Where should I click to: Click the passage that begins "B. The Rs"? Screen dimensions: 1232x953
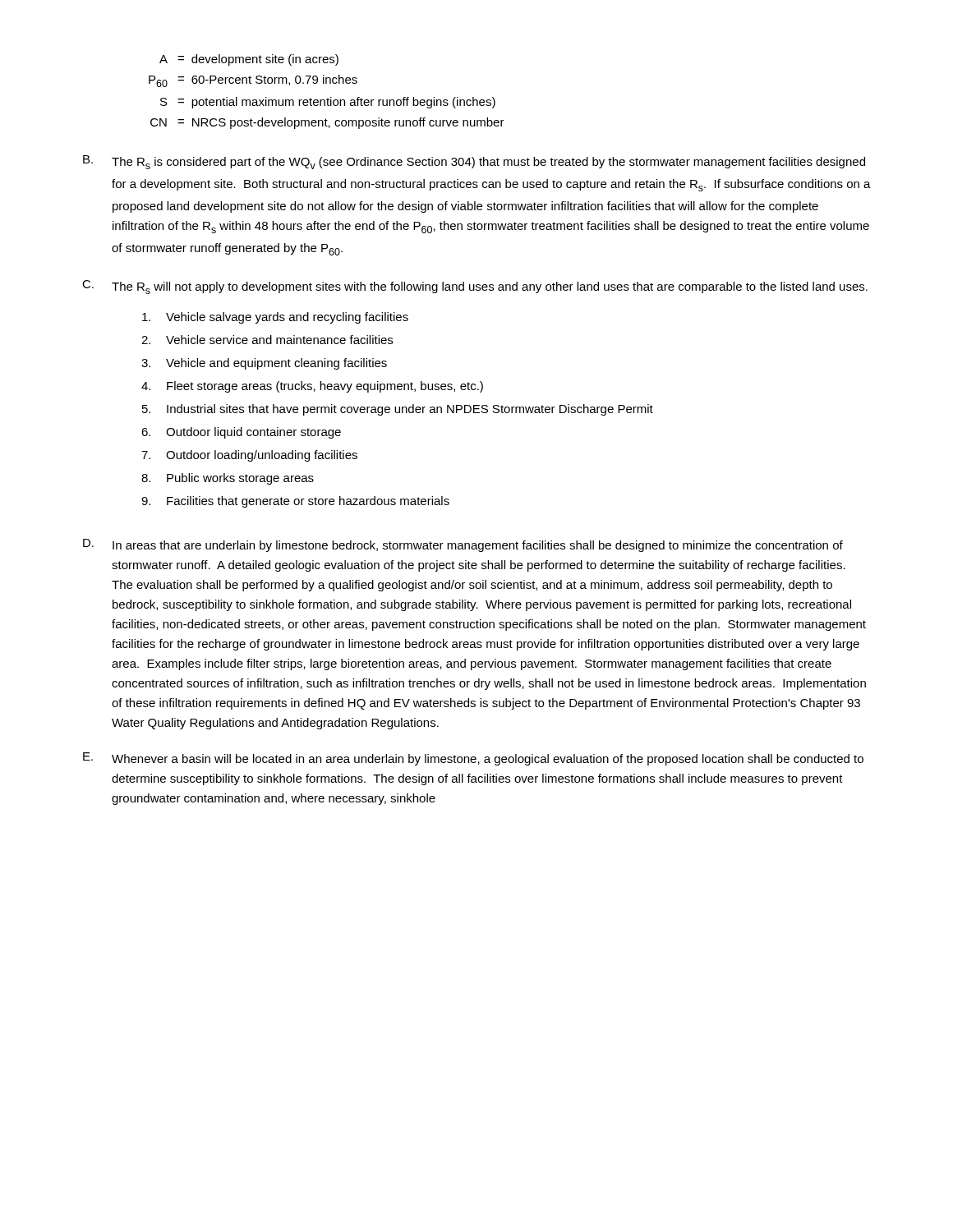[x=476, y=206]
